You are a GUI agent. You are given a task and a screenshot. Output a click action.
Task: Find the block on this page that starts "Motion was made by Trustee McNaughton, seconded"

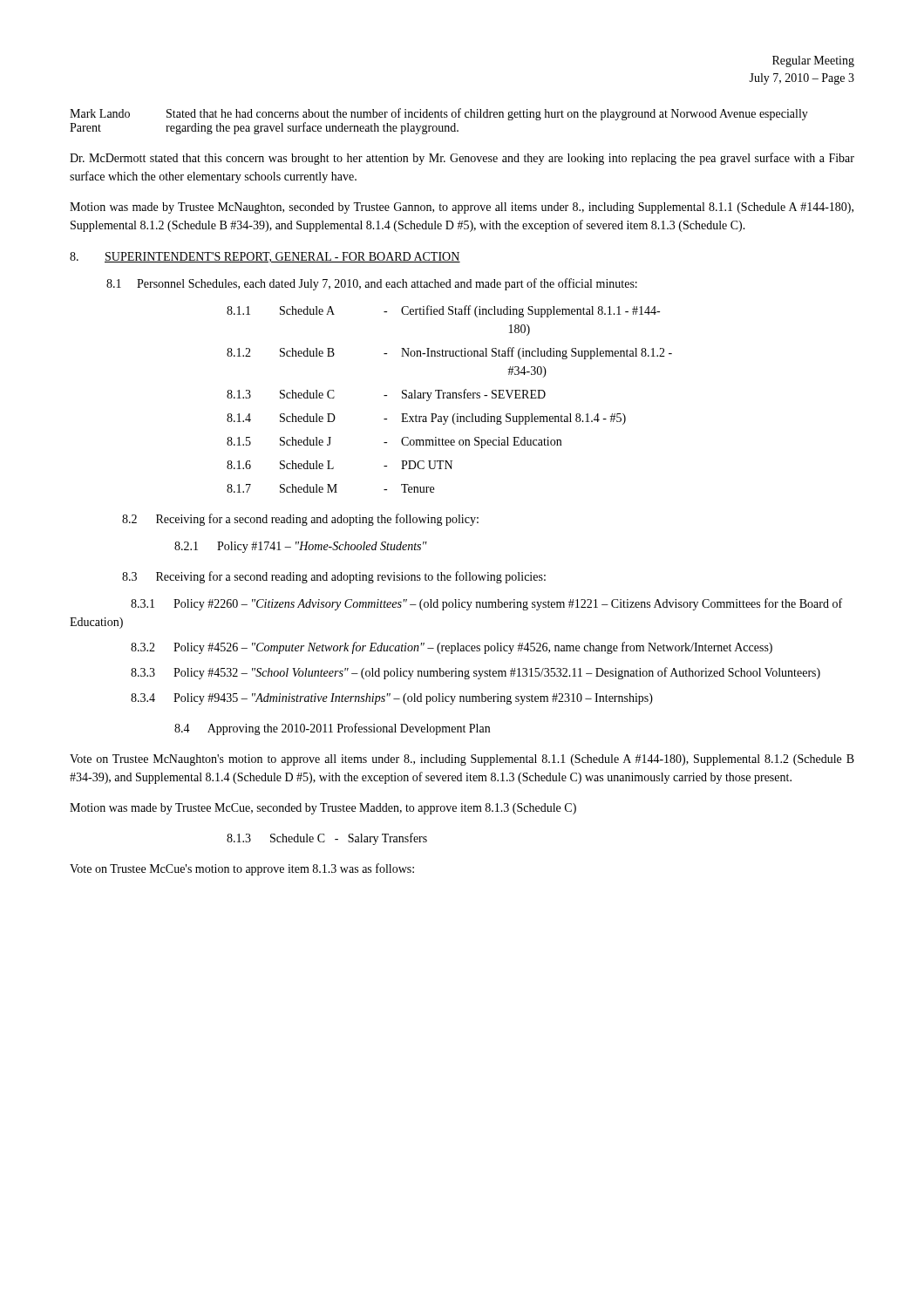tap(462, 216)
